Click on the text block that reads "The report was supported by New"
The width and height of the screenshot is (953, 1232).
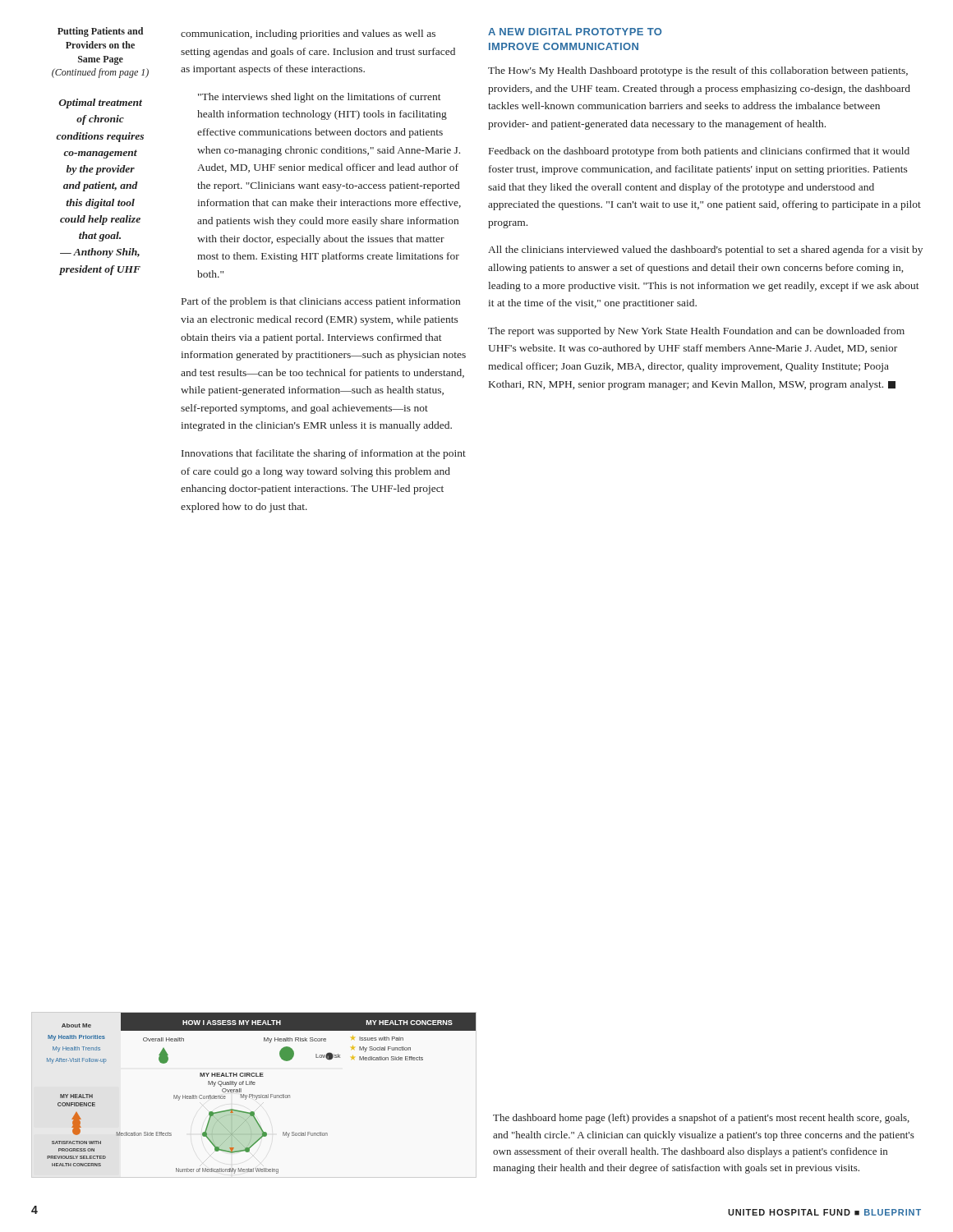tap(696, 357)
